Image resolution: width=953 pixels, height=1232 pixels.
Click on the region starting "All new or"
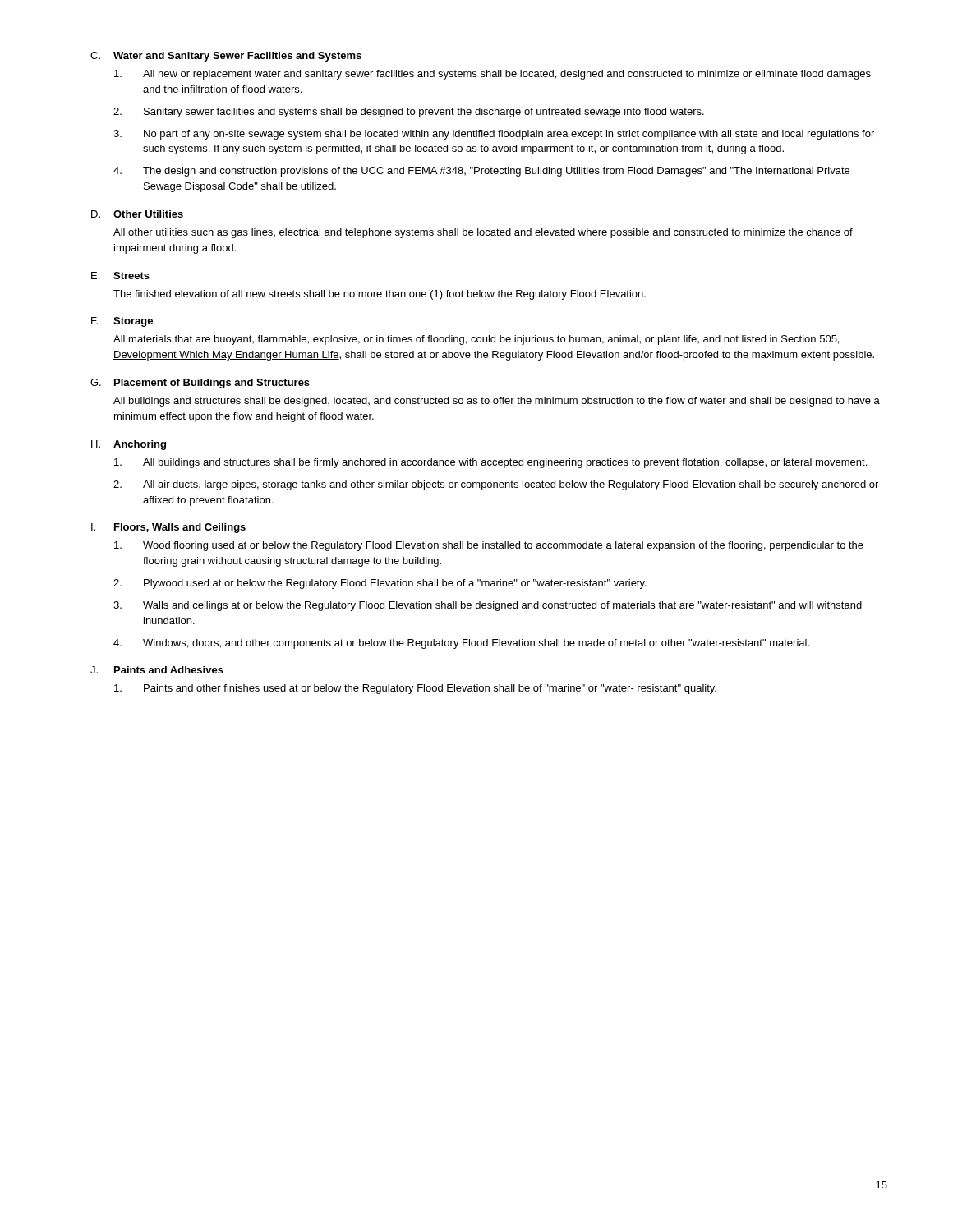500,82
